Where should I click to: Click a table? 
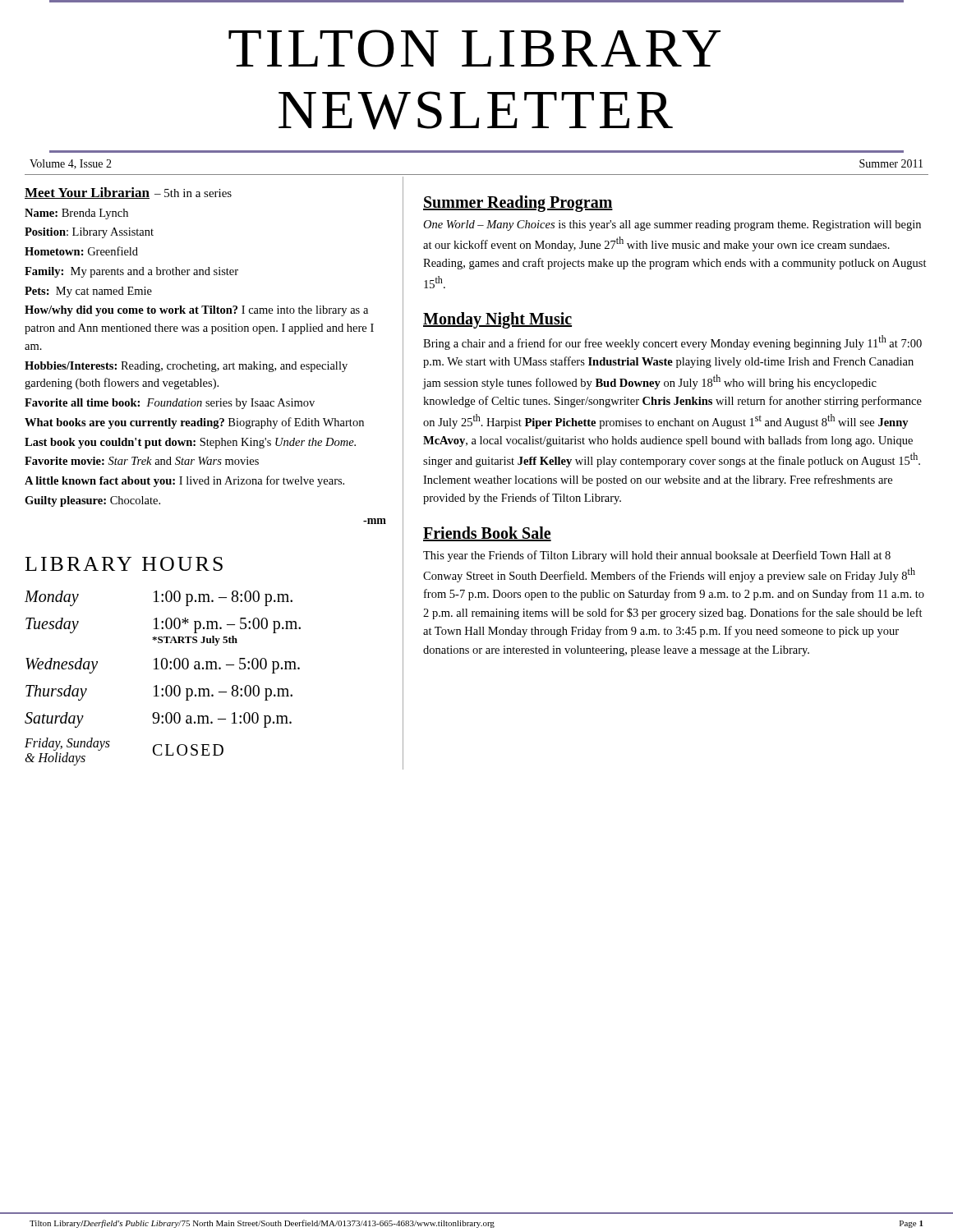[x=205, y=676]
